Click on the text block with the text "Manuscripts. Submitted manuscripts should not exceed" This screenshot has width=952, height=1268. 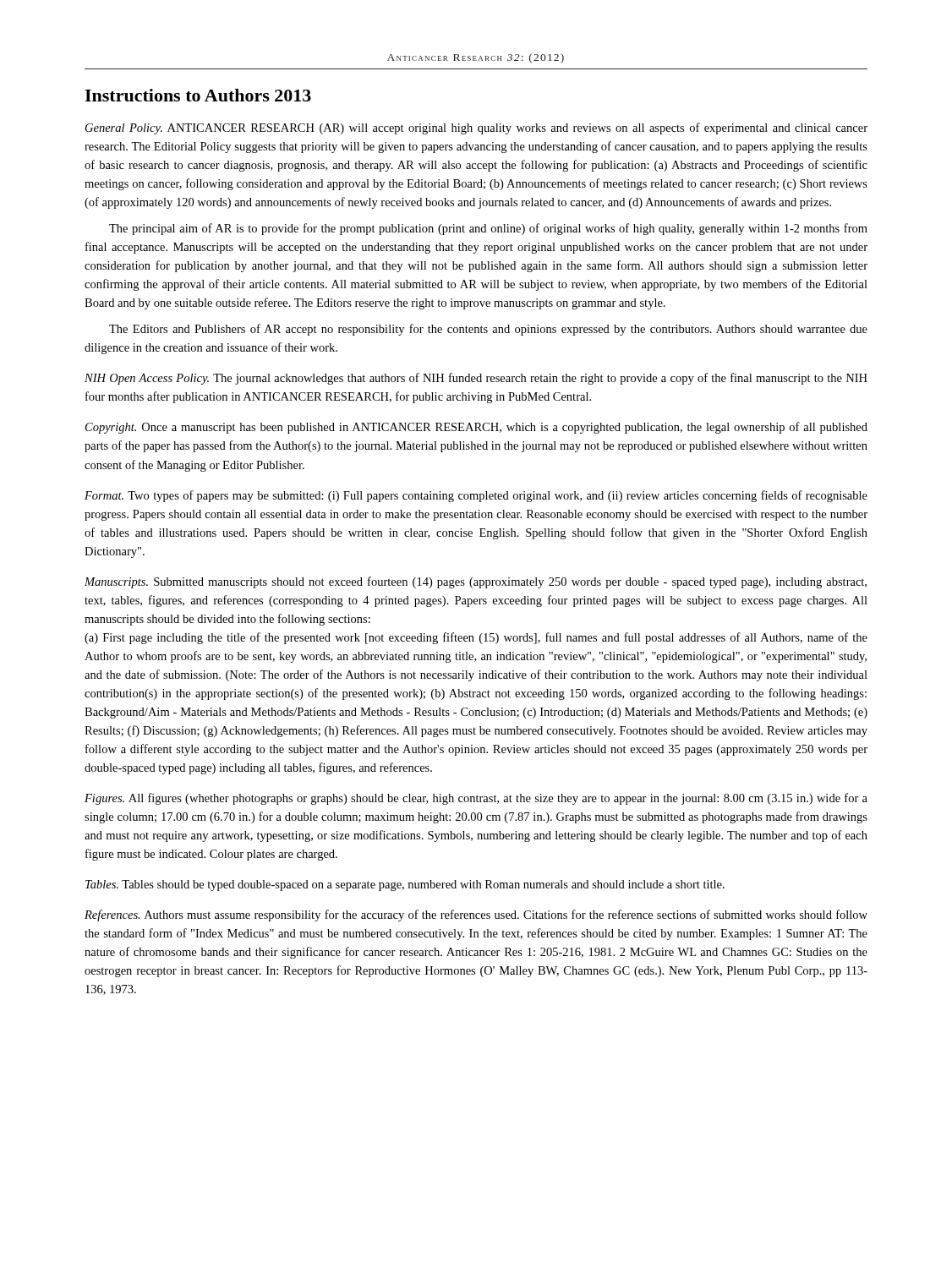coord(476,674)
